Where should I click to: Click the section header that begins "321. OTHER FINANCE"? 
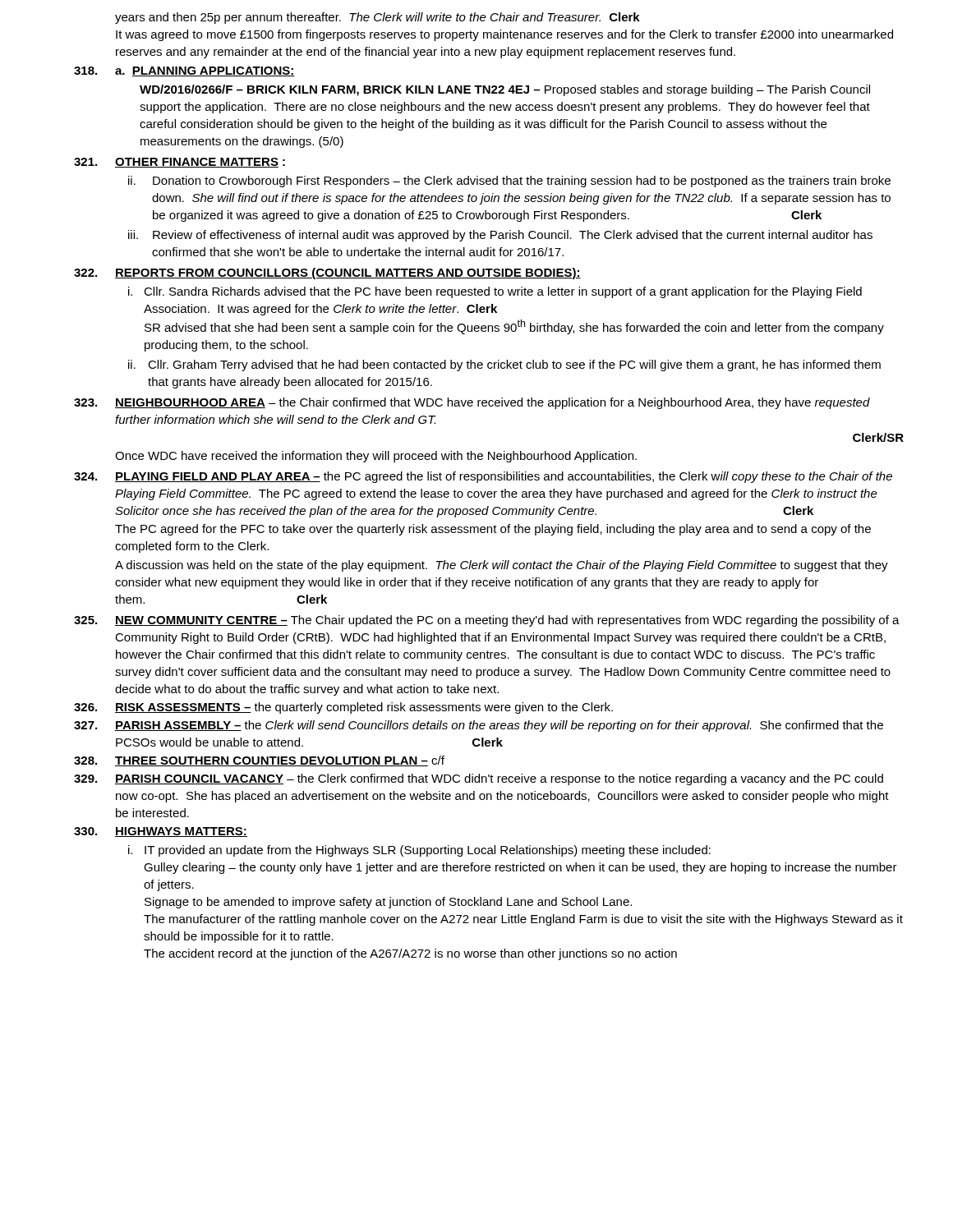[x=180, y=163]
